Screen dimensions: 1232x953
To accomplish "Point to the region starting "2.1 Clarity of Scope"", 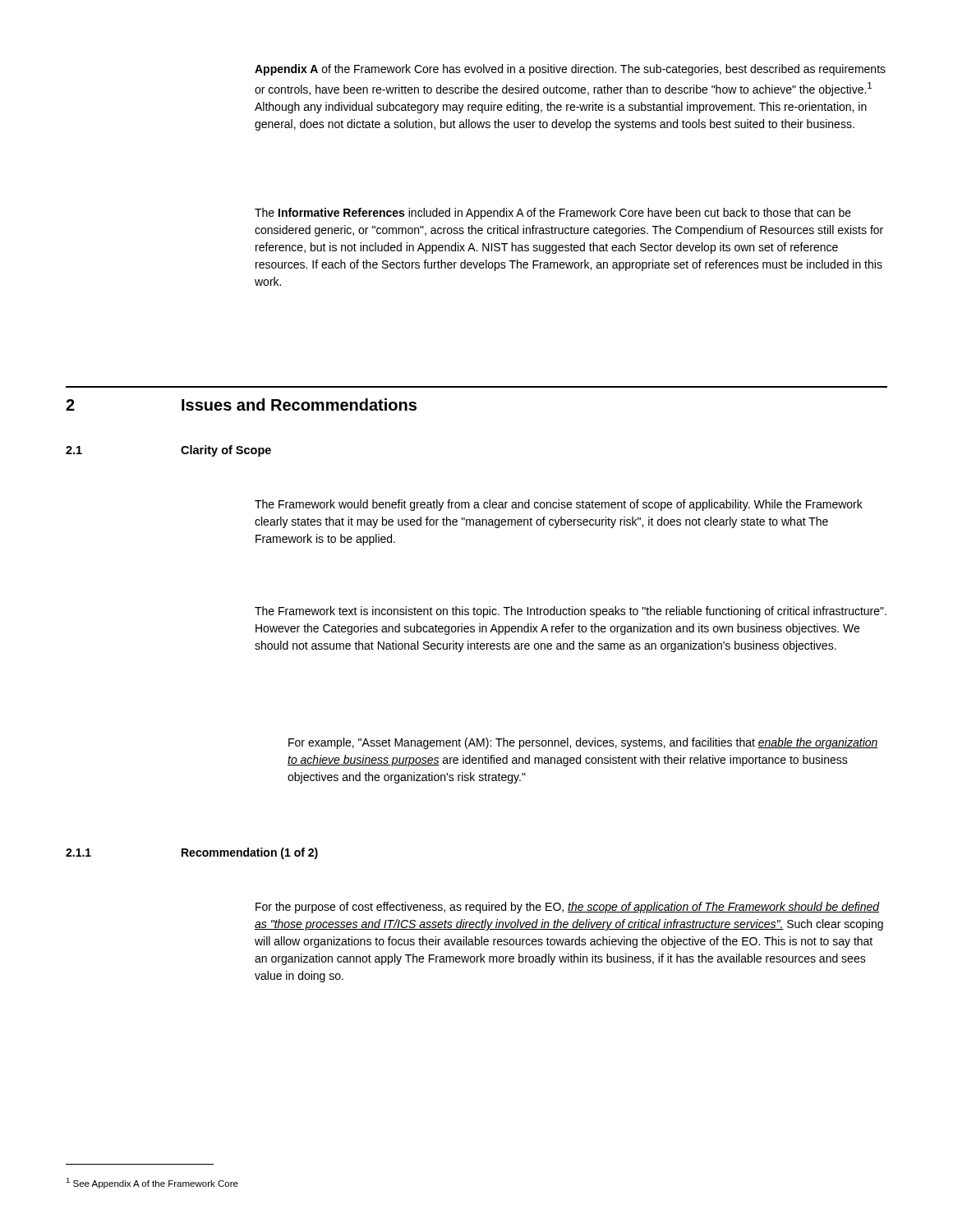I will 169,450.
